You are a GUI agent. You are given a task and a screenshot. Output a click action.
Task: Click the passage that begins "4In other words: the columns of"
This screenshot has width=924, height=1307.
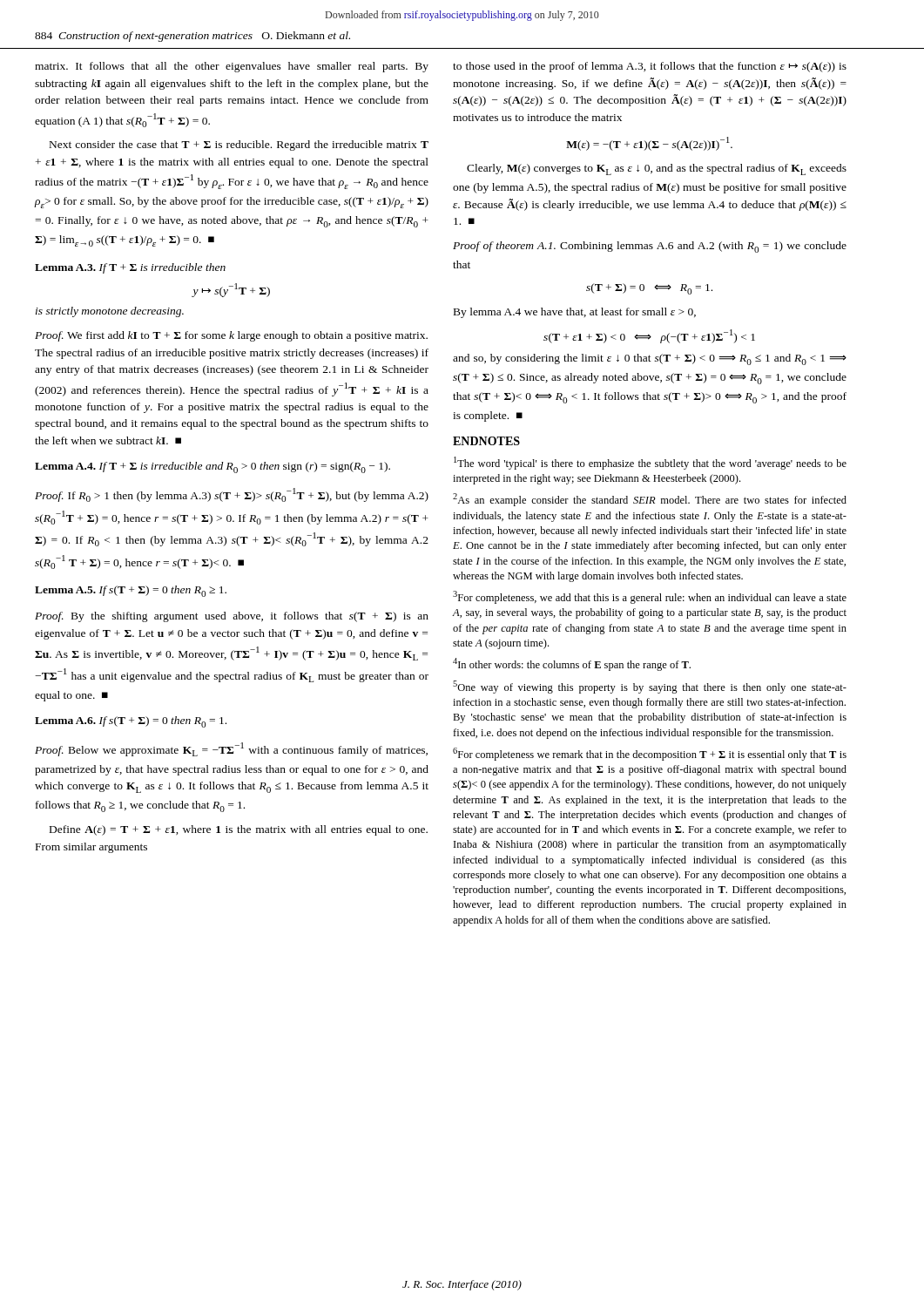[x=572, y=664]
